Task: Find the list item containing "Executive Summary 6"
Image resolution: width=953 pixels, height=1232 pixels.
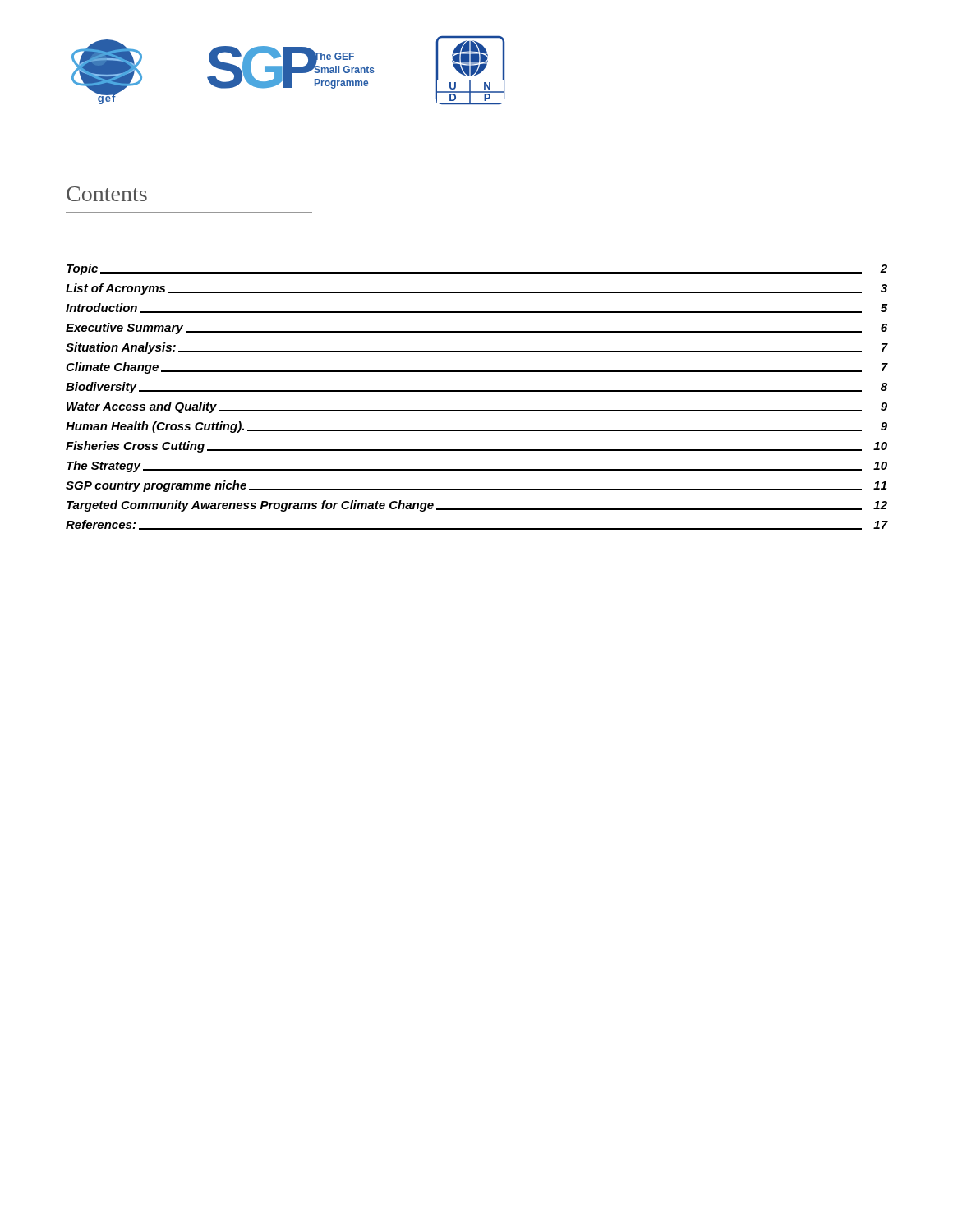Action: (x=476, y=327)
